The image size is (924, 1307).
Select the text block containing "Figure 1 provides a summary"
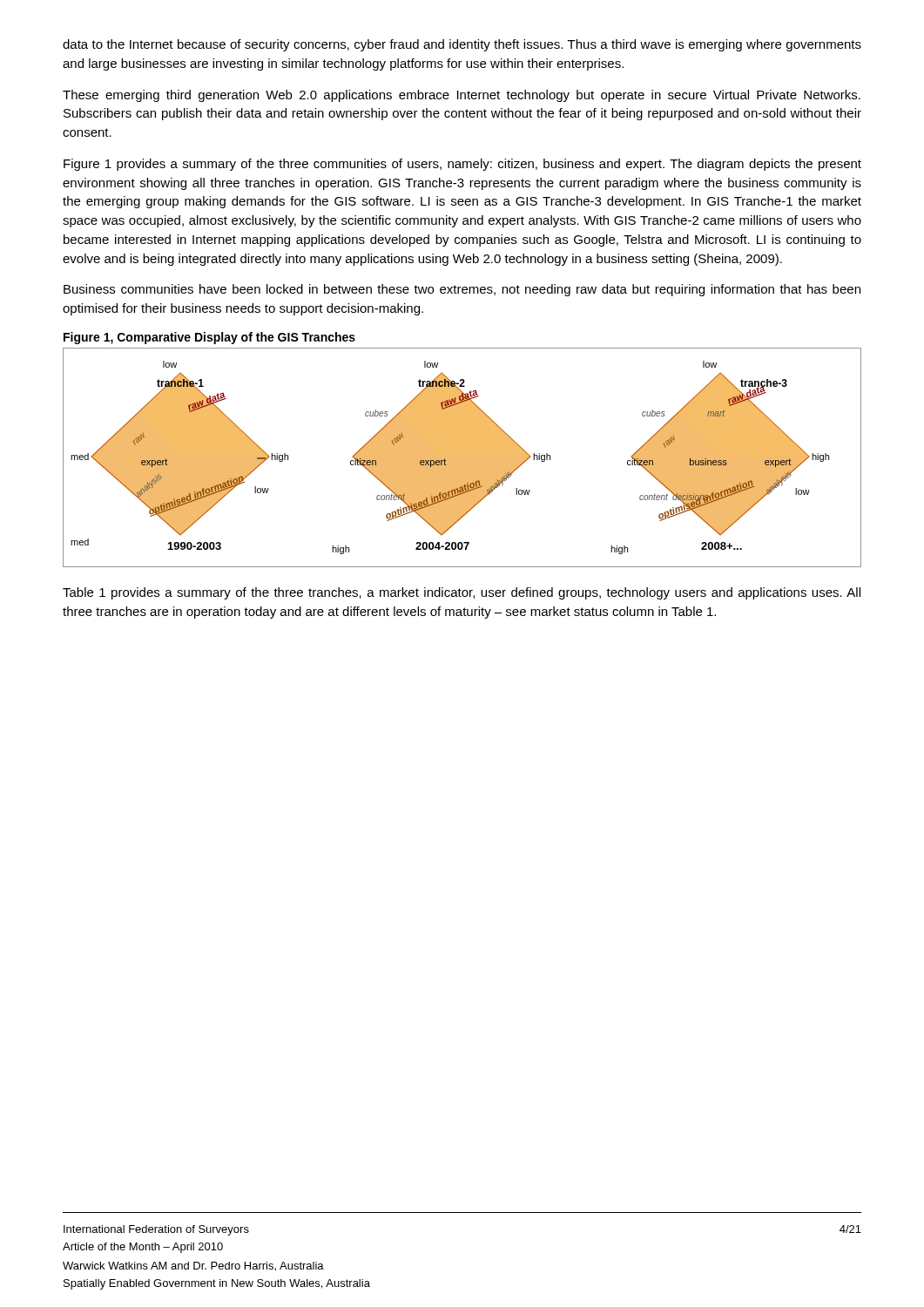[462, 211]
